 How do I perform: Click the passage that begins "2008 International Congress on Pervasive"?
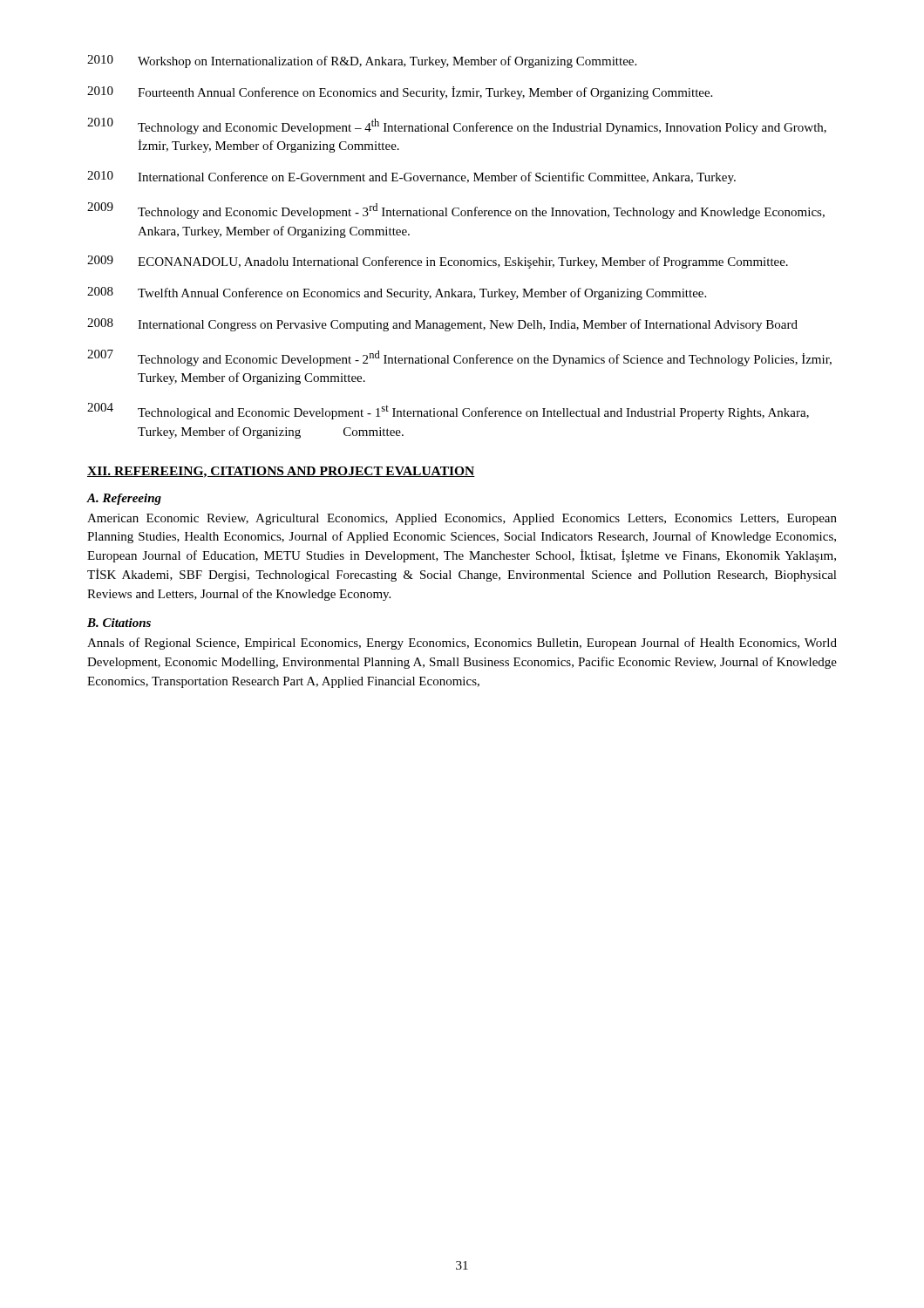coord(462,325)
